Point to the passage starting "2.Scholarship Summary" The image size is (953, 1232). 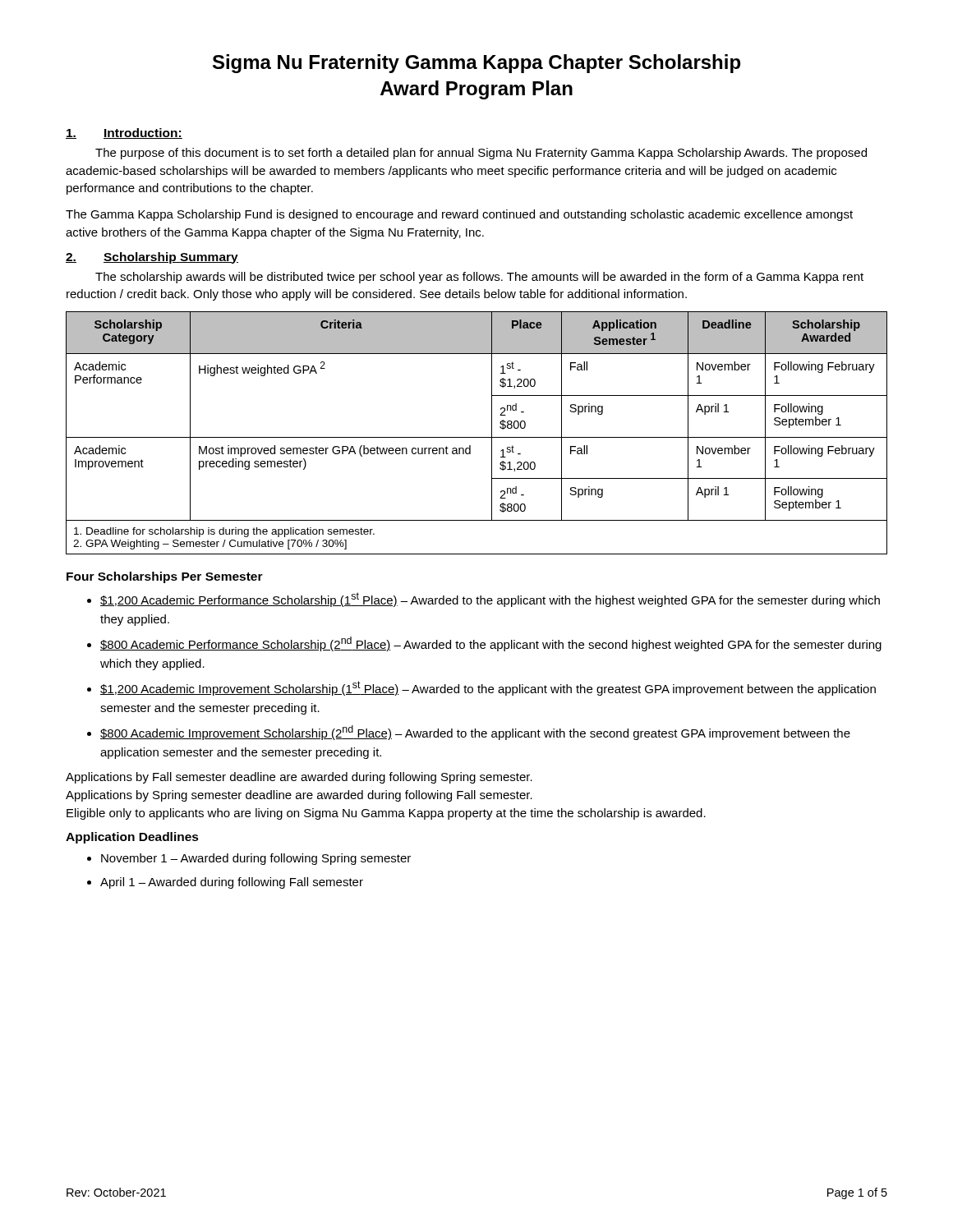(x=152, y=258)
